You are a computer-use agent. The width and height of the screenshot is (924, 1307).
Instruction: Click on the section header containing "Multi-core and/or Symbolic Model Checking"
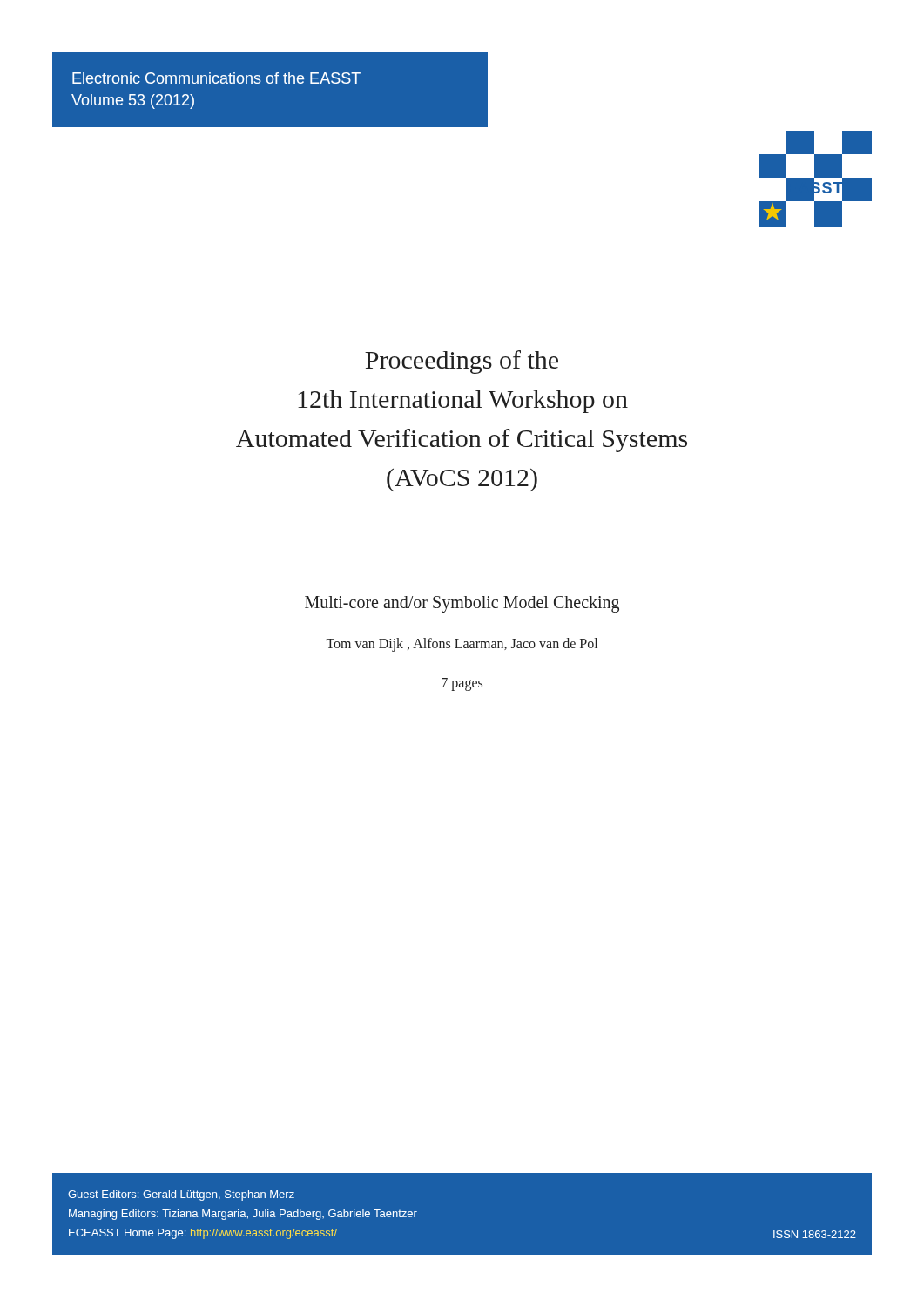click(462, 603)
